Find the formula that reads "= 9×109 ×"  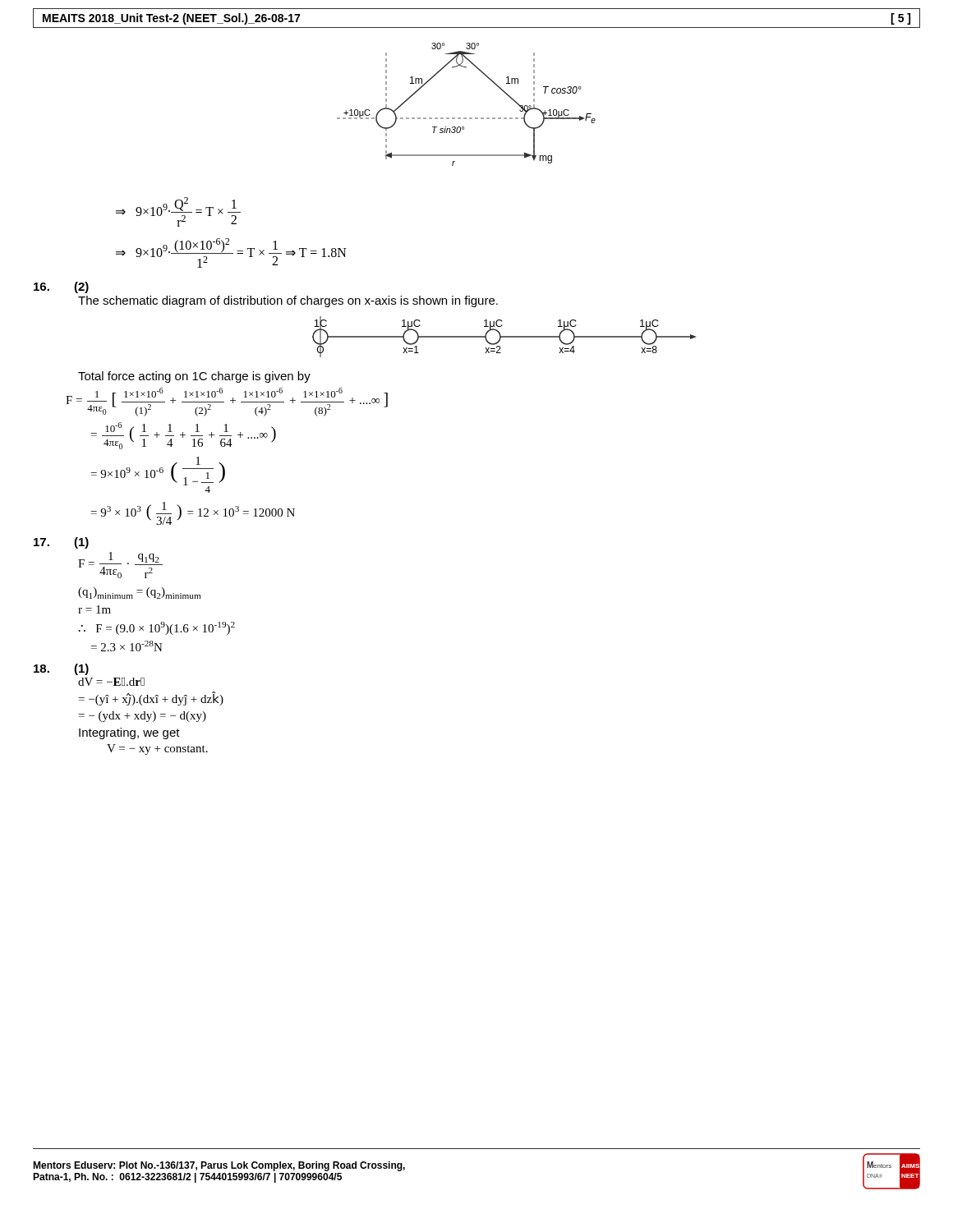(x=158, y=475)
